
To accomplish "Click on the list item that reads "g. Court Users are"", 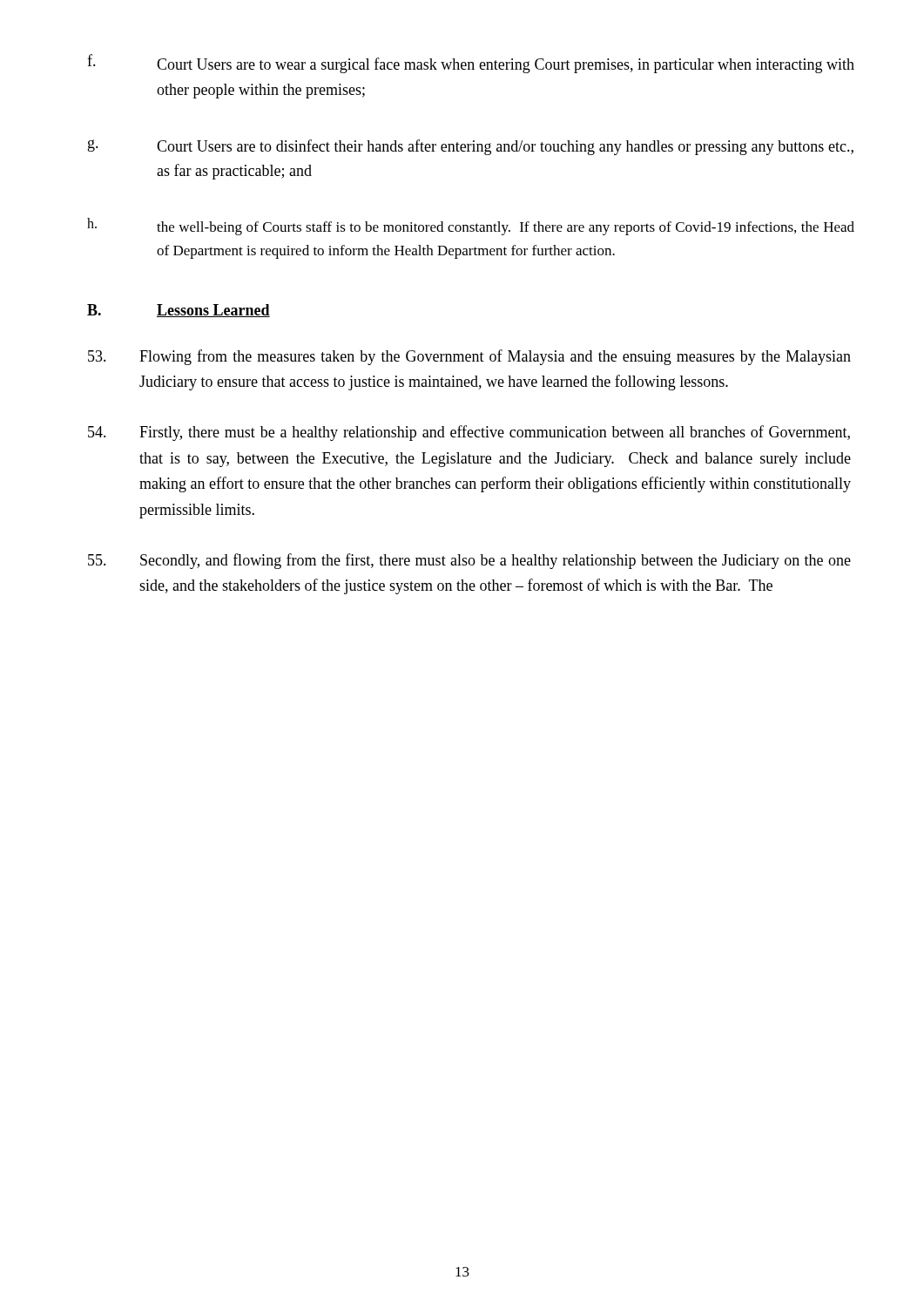I will 471,159.
